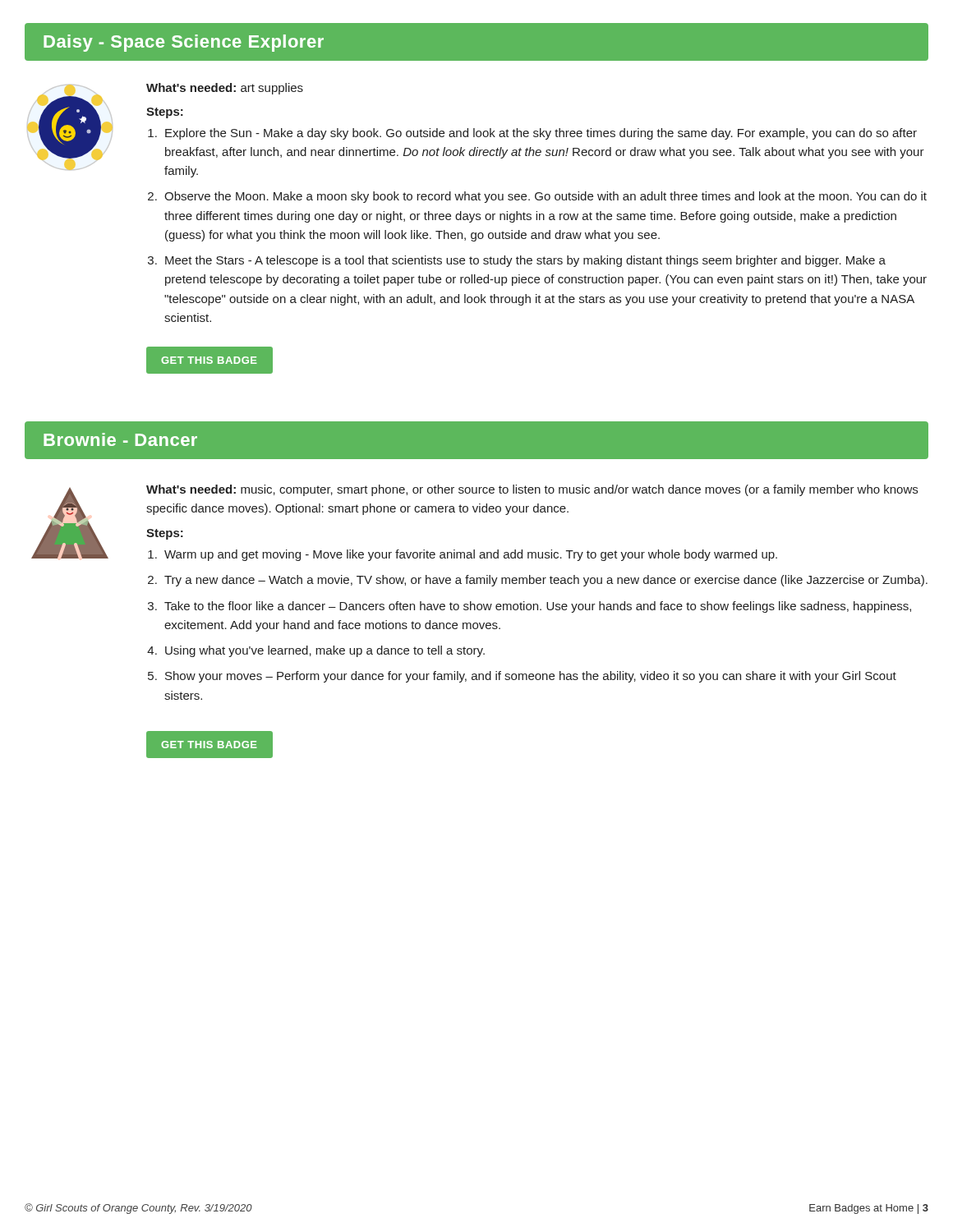This screenshot has height=1232, width=953.
Task: Find the list item with the text "Show your moves – Perform your dance"
Action: pos(530,685)
